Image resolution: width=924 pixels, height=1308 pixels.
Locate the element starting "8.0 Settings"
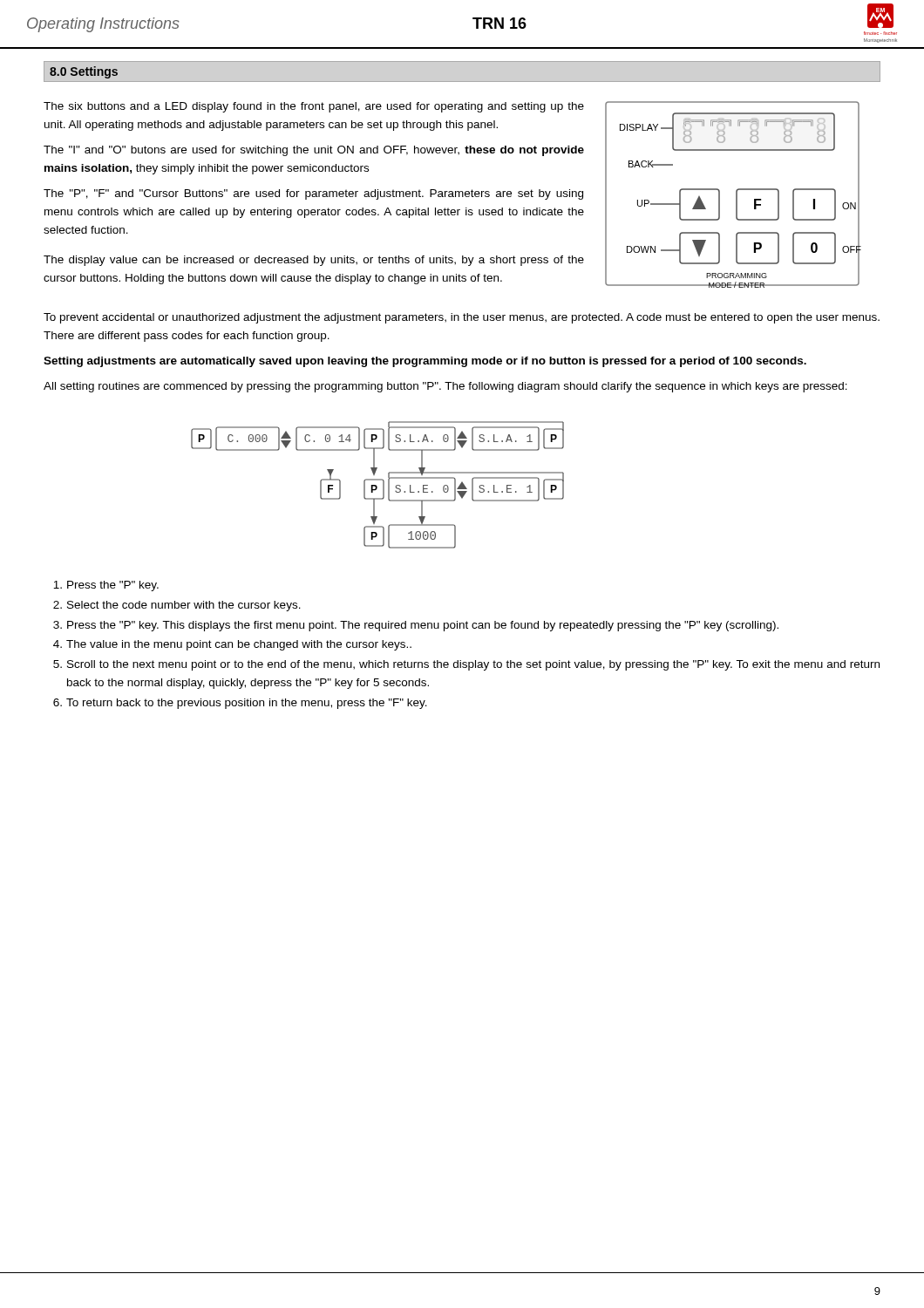[x=84, y=72]
